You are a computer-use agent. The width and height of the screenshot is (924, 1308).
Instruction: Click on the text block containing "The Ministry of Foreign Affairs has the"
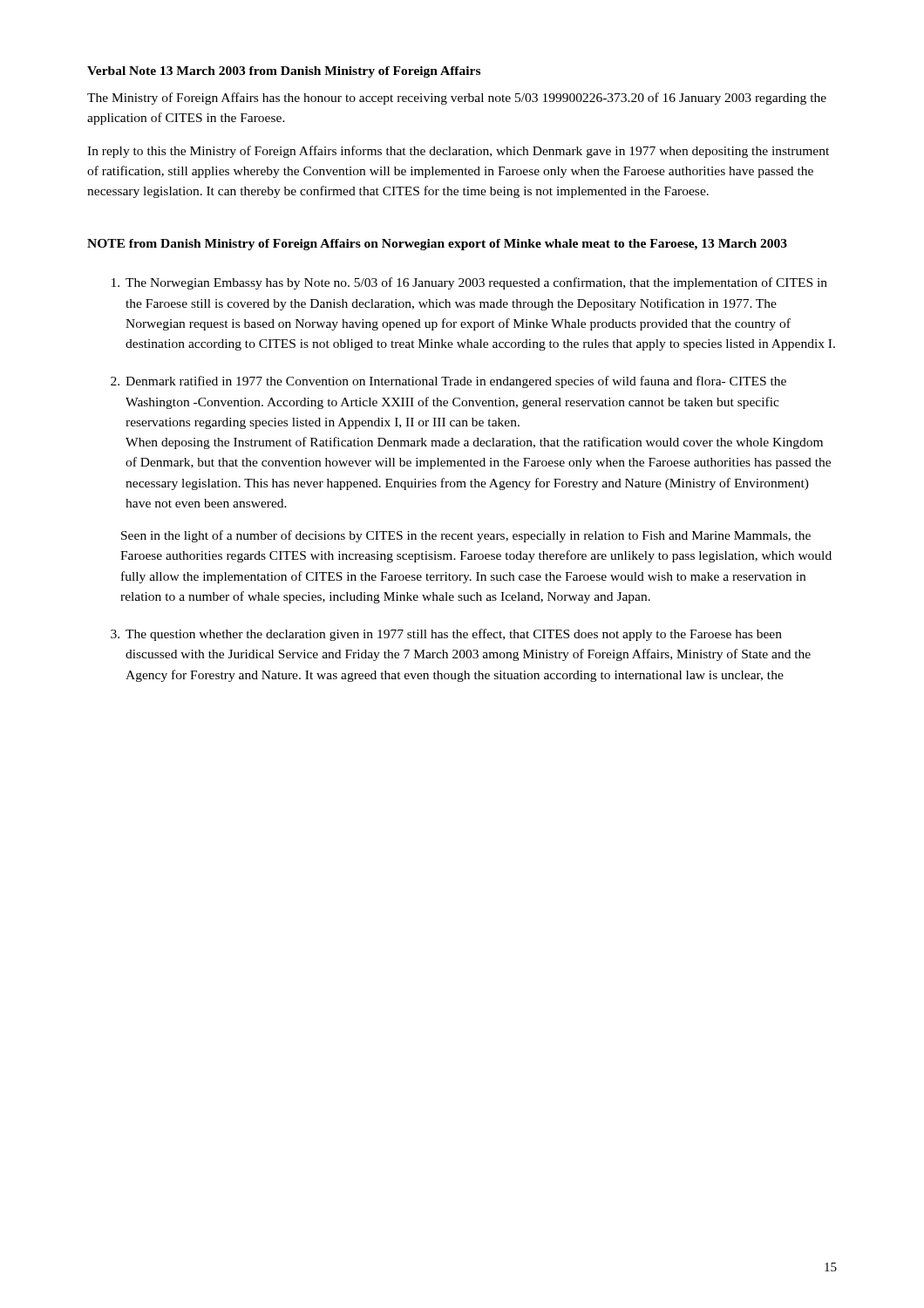457,107
